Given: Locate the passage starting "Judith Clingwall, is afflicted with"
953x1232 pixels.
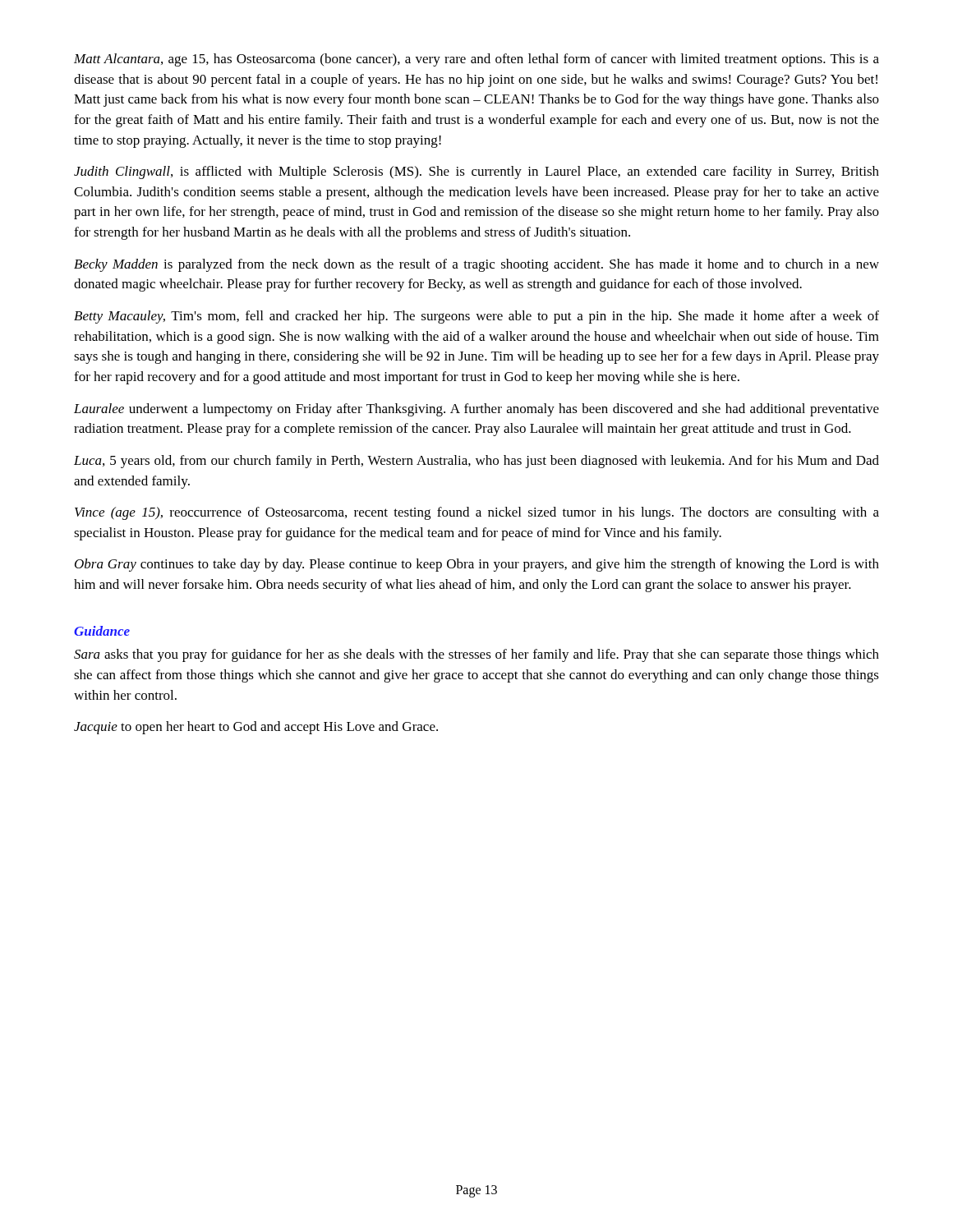Looking at the screenshot, I should [x=476, y=202].
